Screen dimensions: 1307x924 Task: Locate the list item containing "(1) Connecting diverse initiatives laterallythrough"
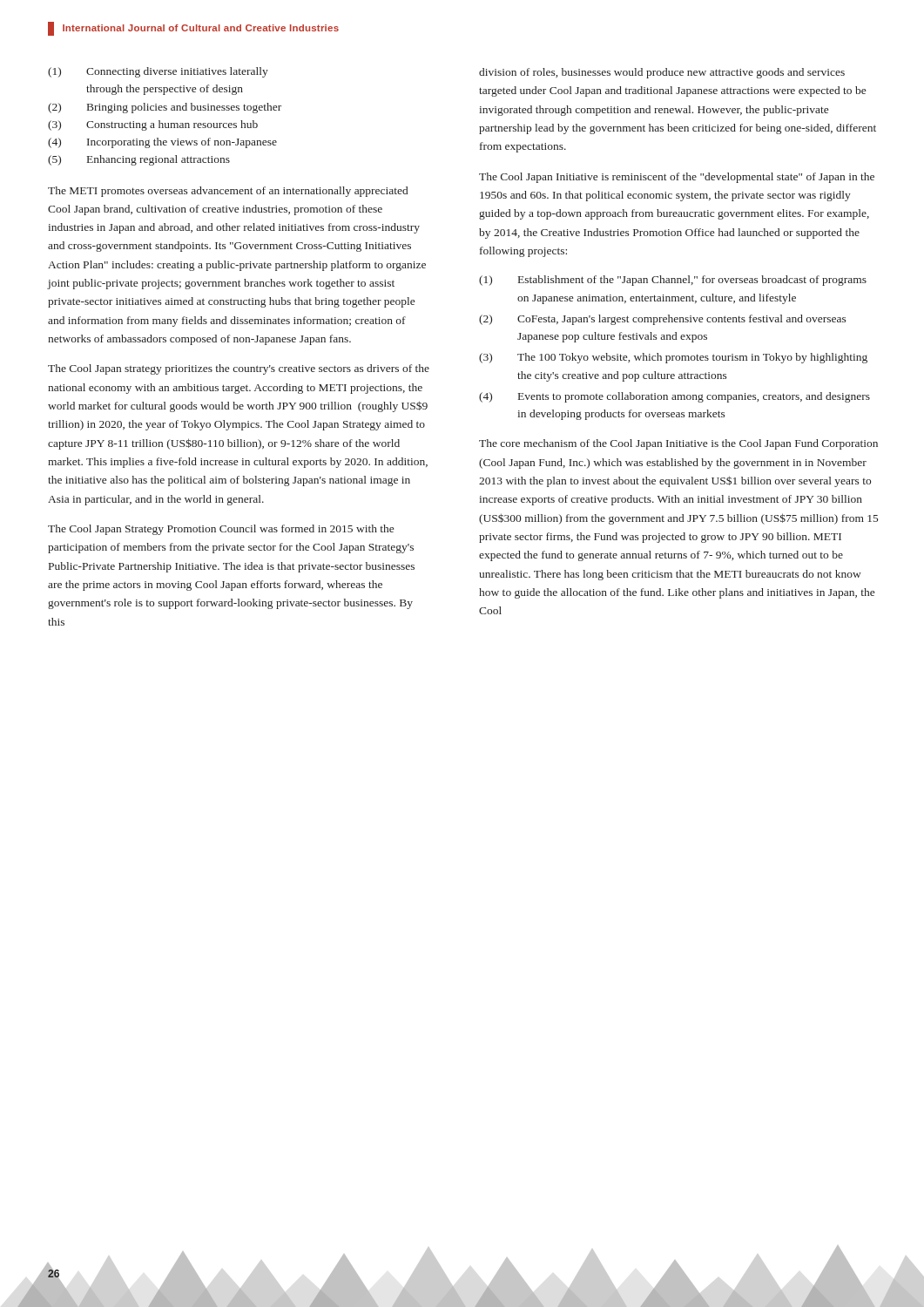click(239, 80)
